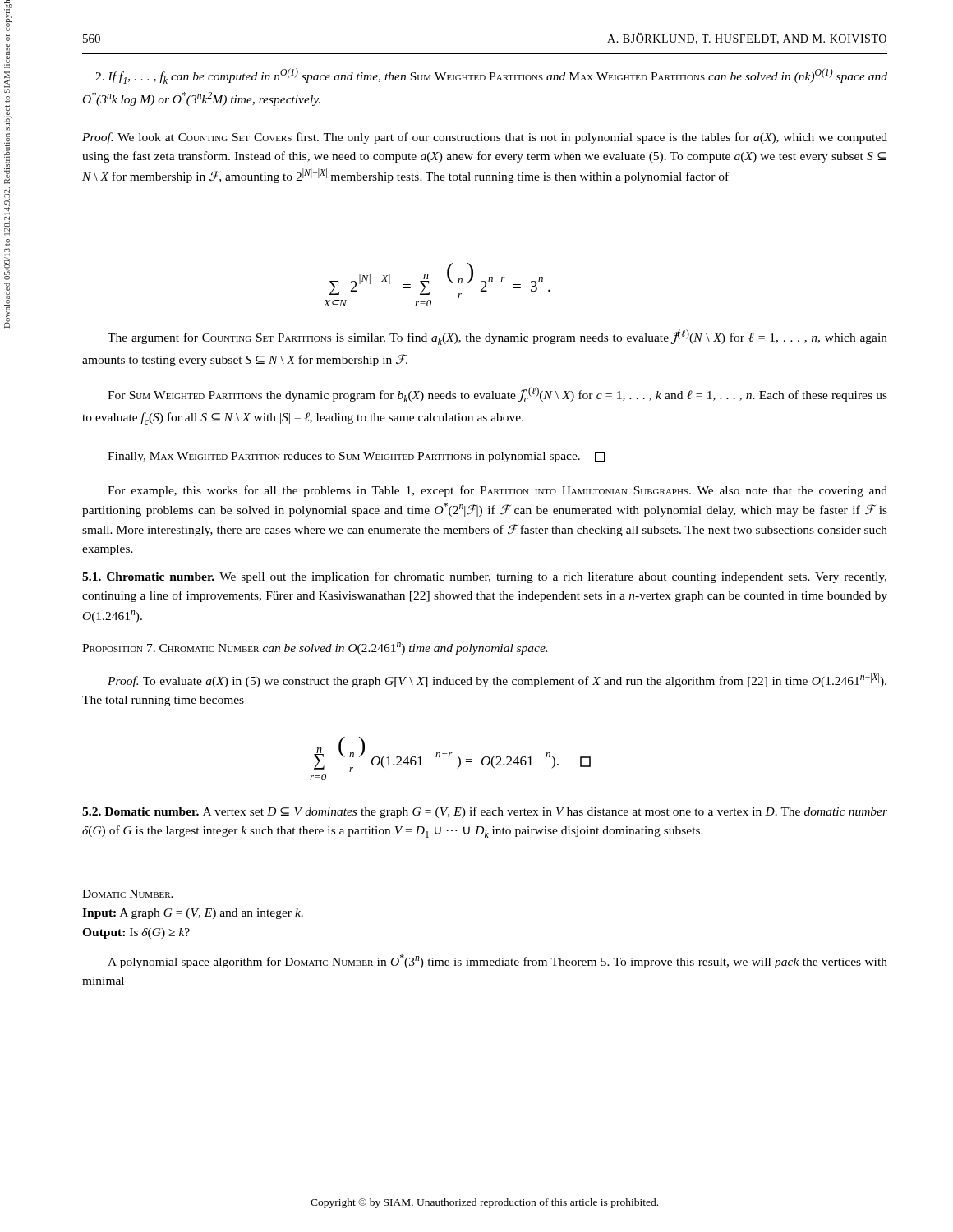Viewport: 953px width, 1232px height.
Task: Find the text block with the text "For example, this works"
Action: (485, 519)
